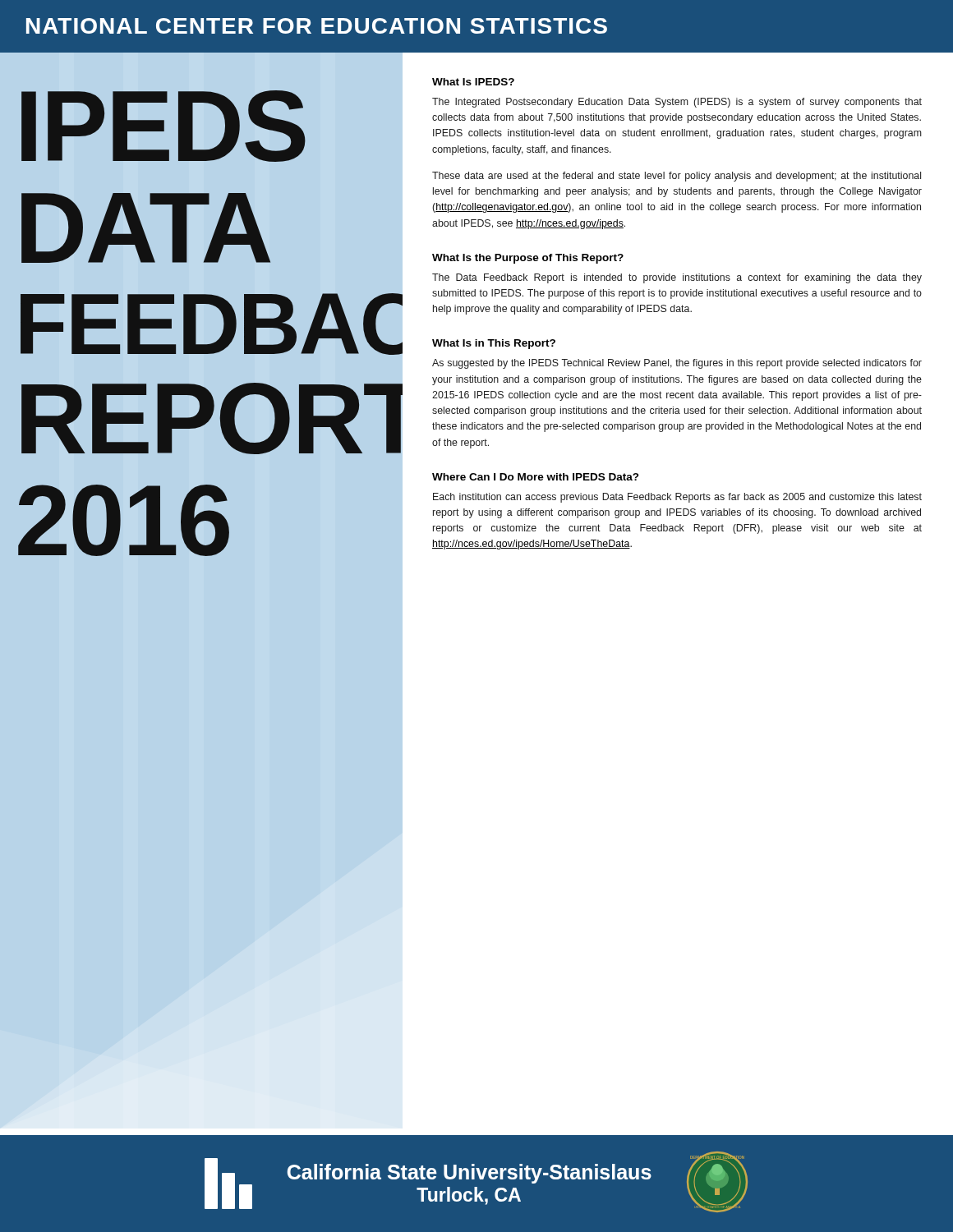Select the text block that says "As suggested by"
Viewport: 953px width, 1232px height.
click(x=677, y=403)
